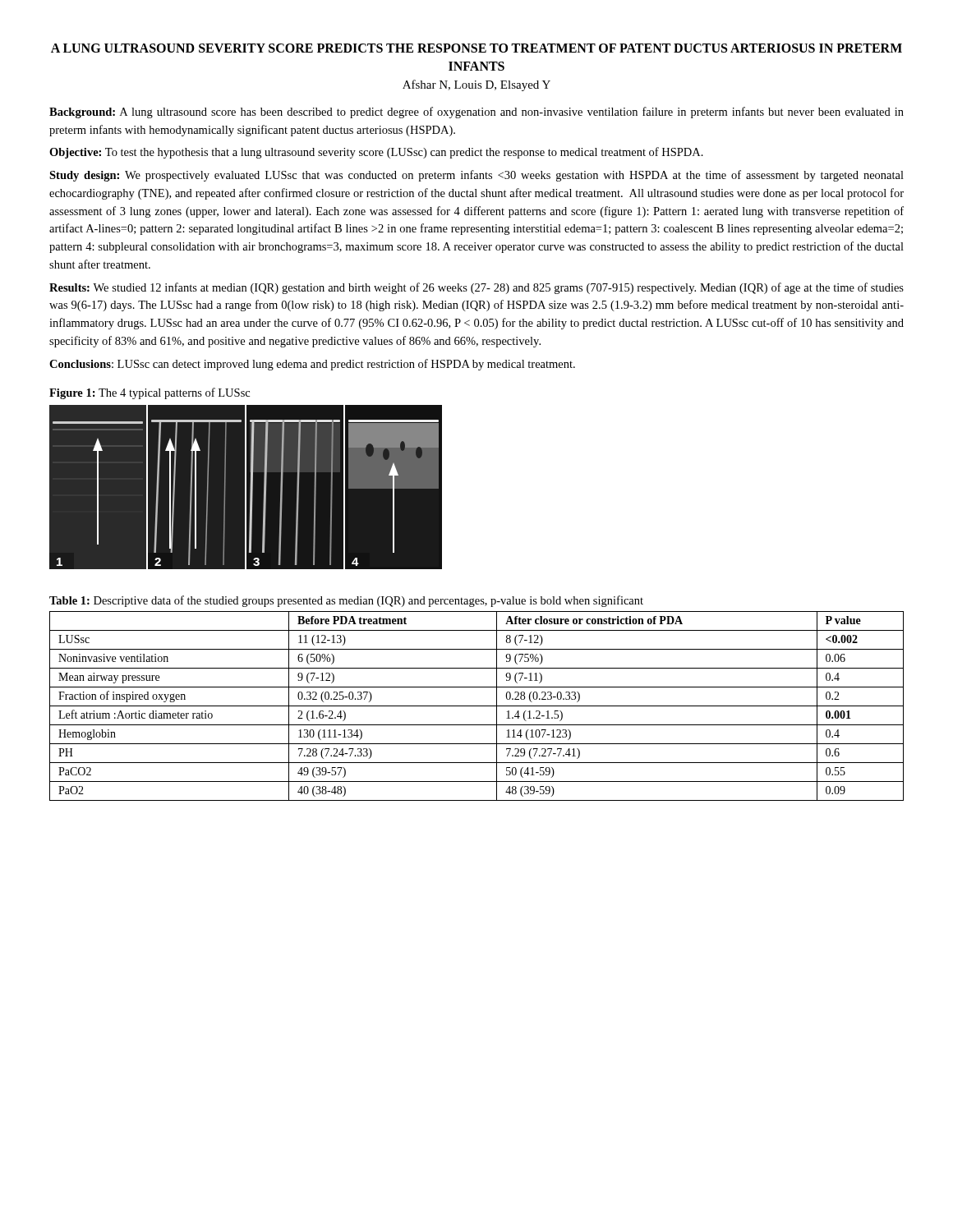Click on the table containing "Left atrium :Aortic"
953x1232 pixels.
(476, 706)
